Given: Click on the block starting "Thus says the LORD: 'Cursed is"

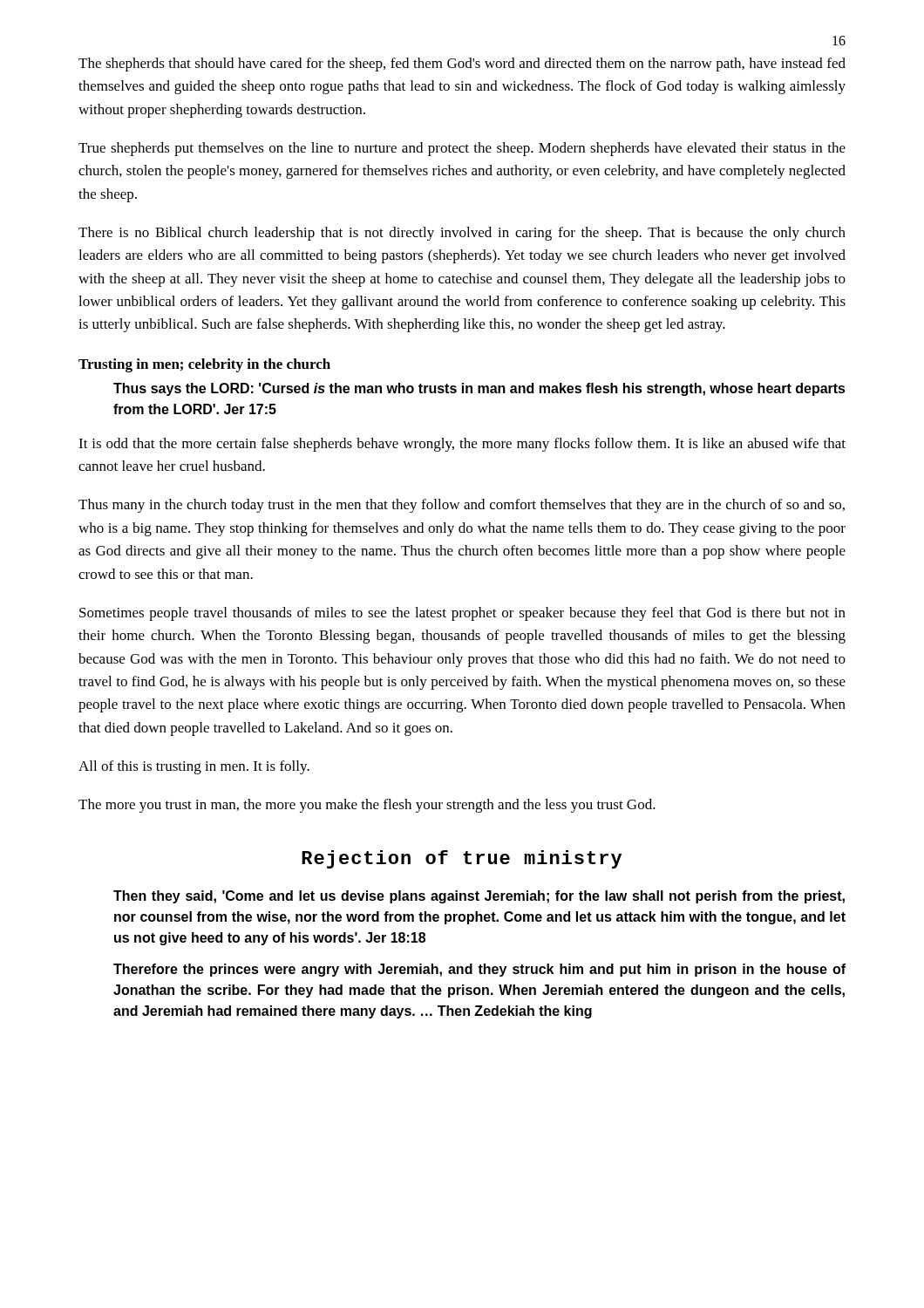Looking at the screenshot, I should pos(479,399).
